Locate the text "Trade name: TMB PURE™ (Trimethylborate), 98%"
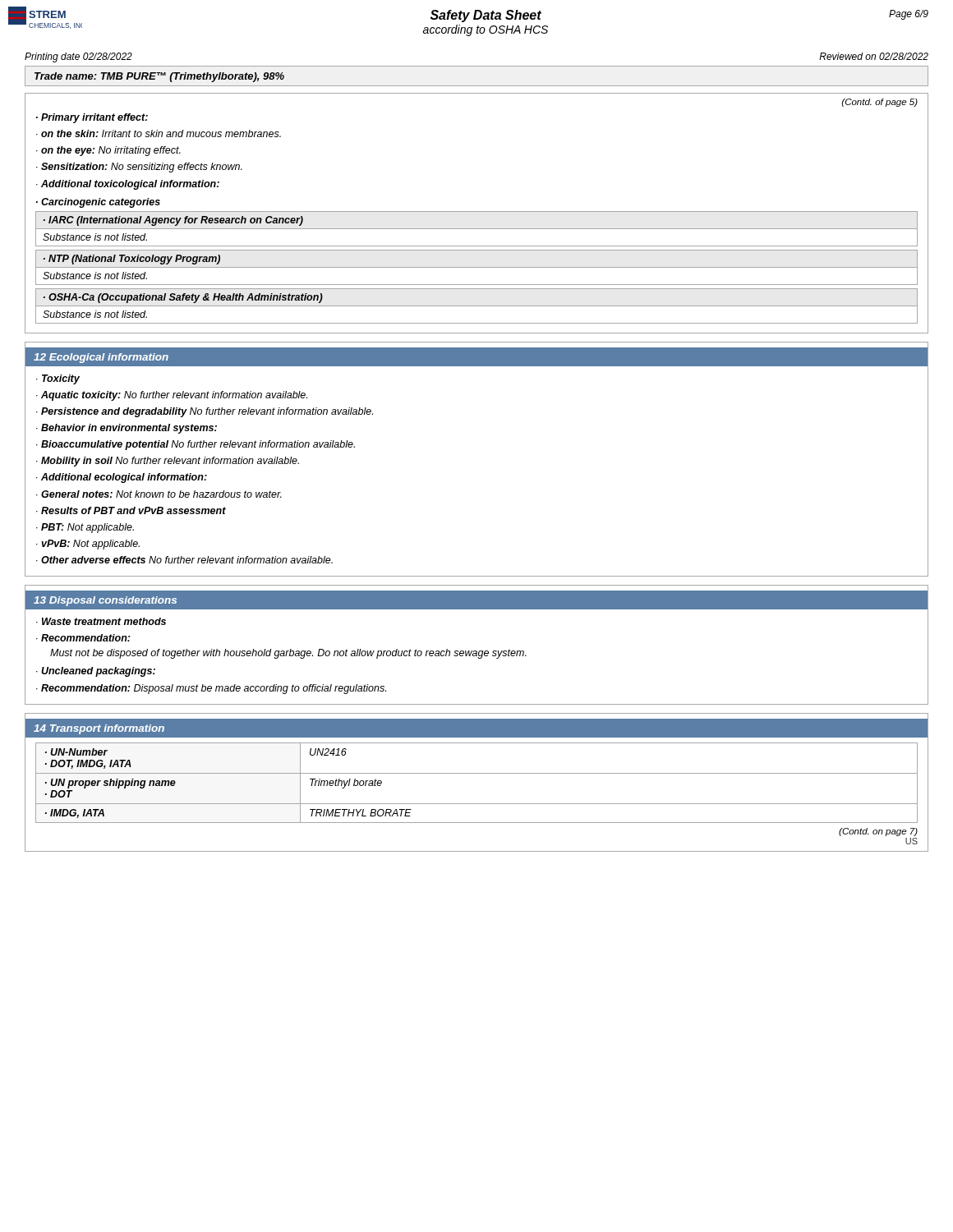This screenshot has width=953, height=1232. click(159, 76)
